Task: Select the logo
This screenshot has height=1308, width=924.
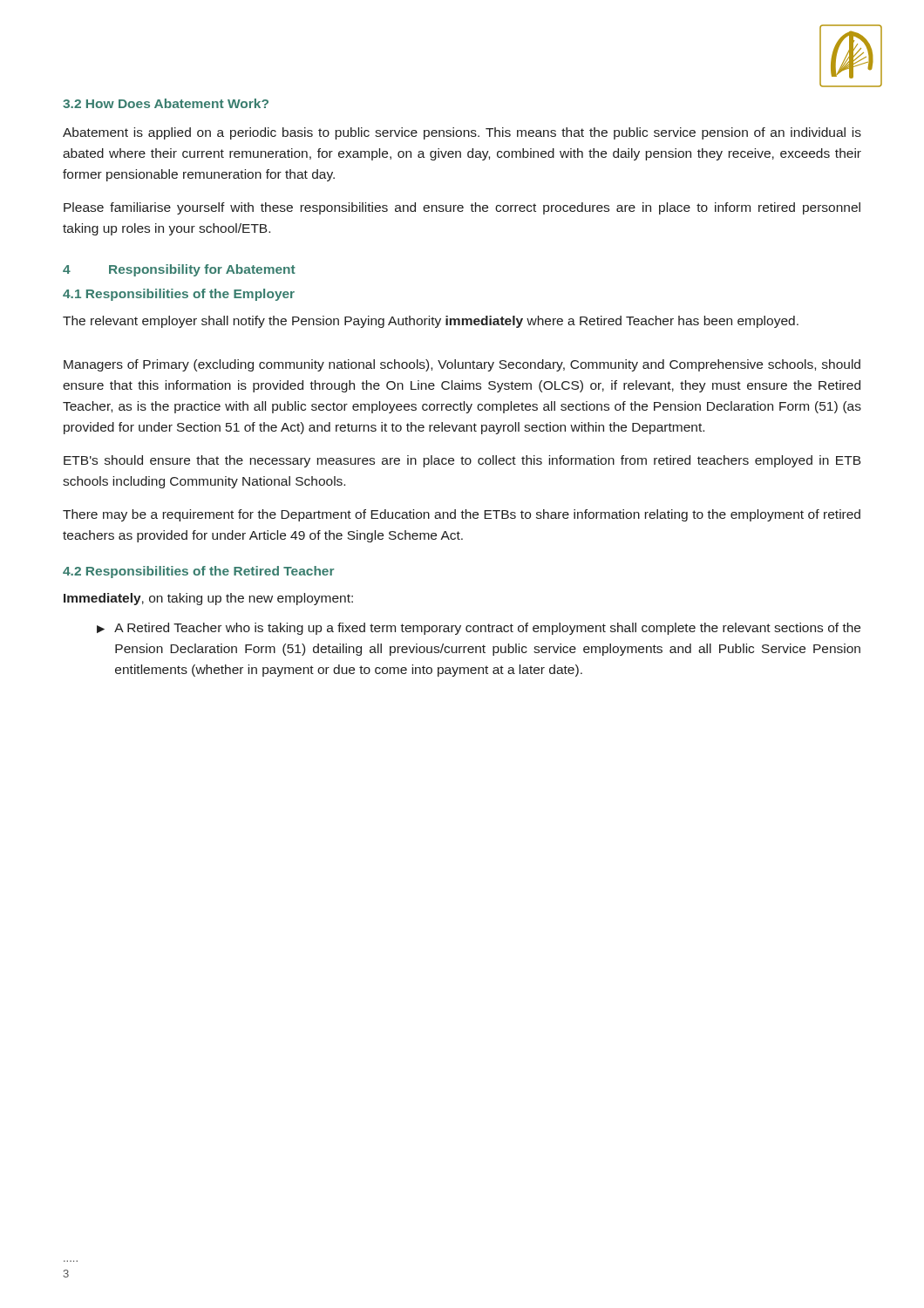Action: pyautogui.click(x=851, y=56)
